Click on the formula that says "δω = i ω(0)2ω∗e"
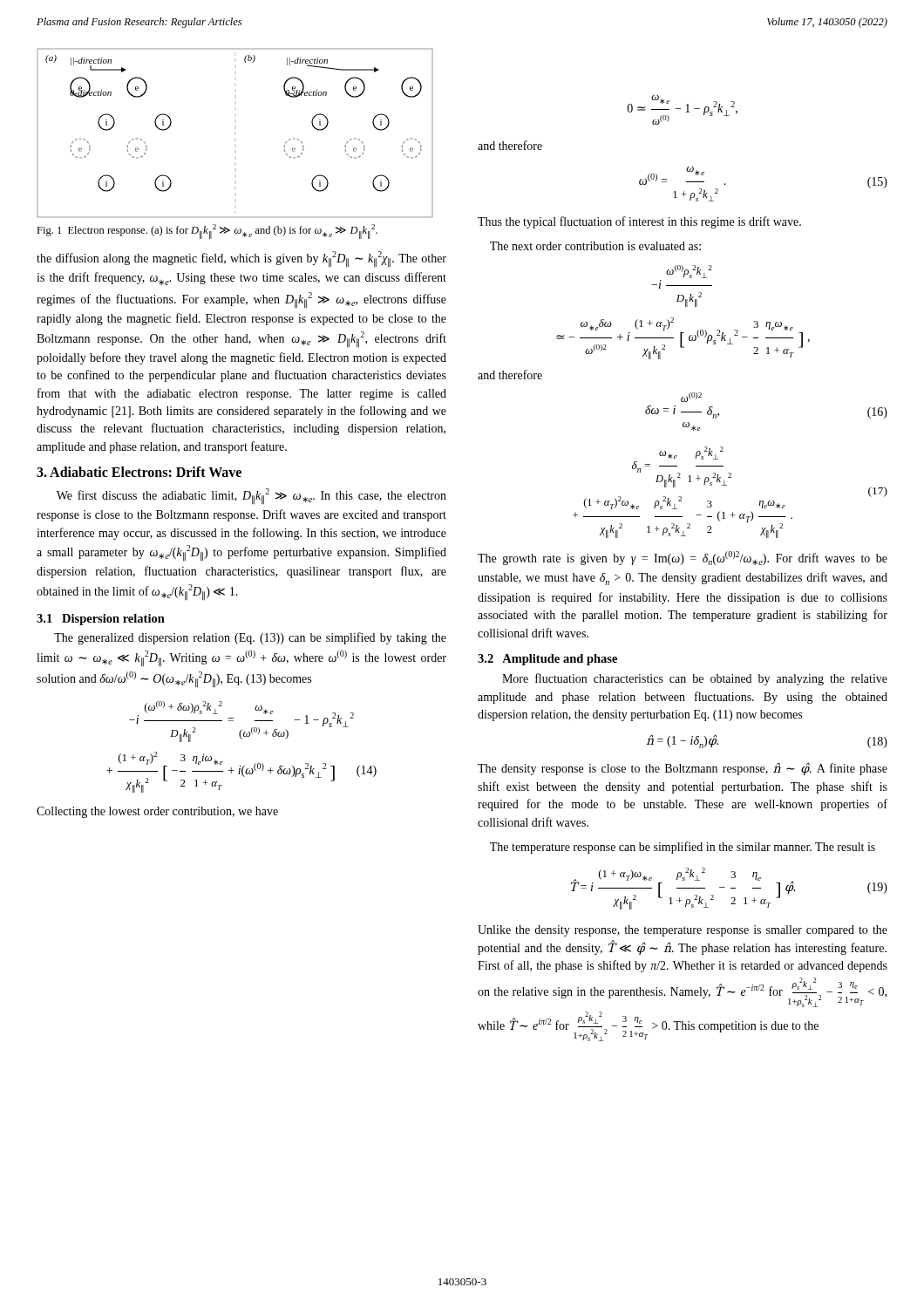Viewport: 924px width, 1308px height. click(x=691, y=397)
